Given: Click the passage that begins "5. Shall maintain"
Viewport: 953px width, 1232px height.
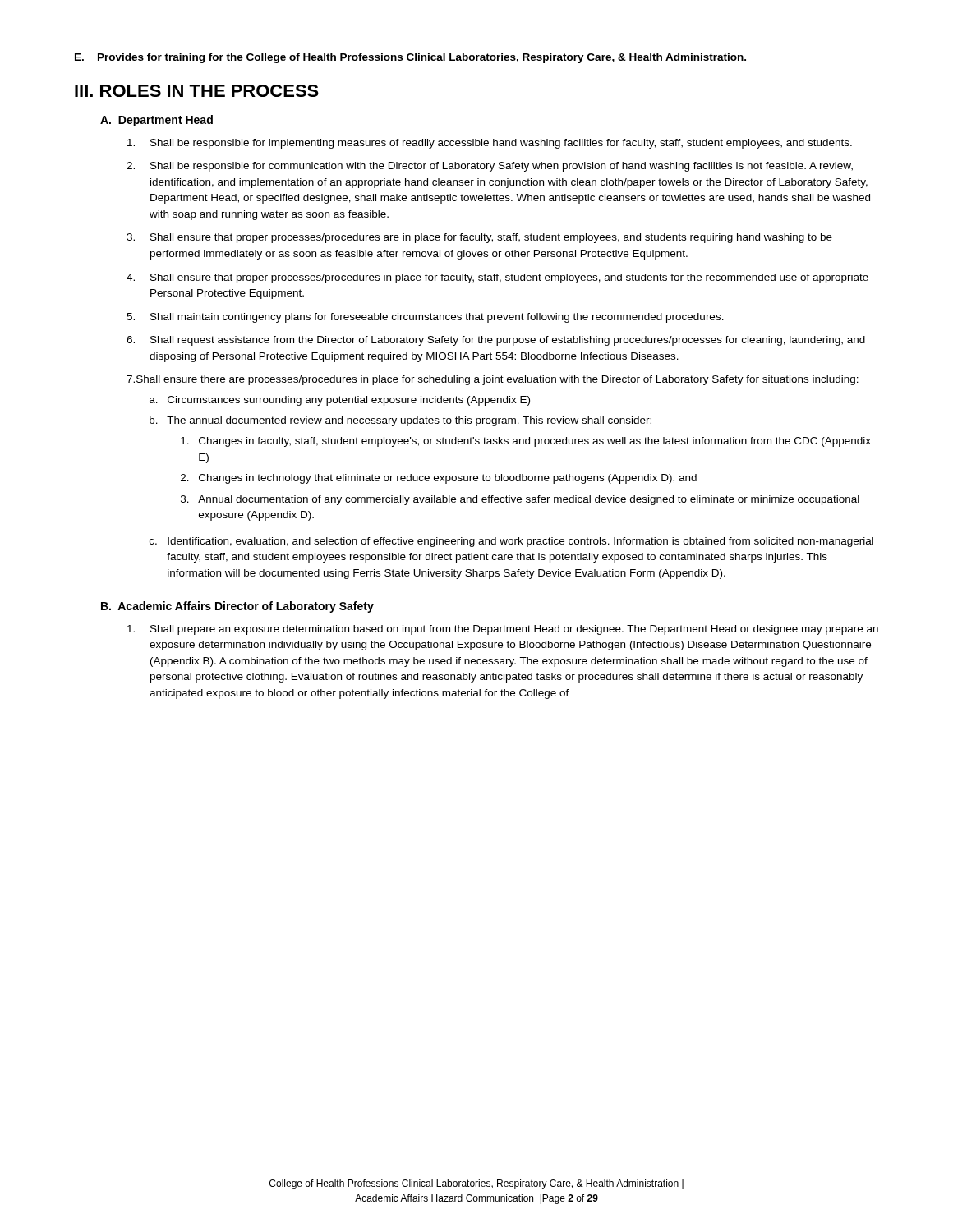Looking at the screenshot, I should tap(503, 317).
